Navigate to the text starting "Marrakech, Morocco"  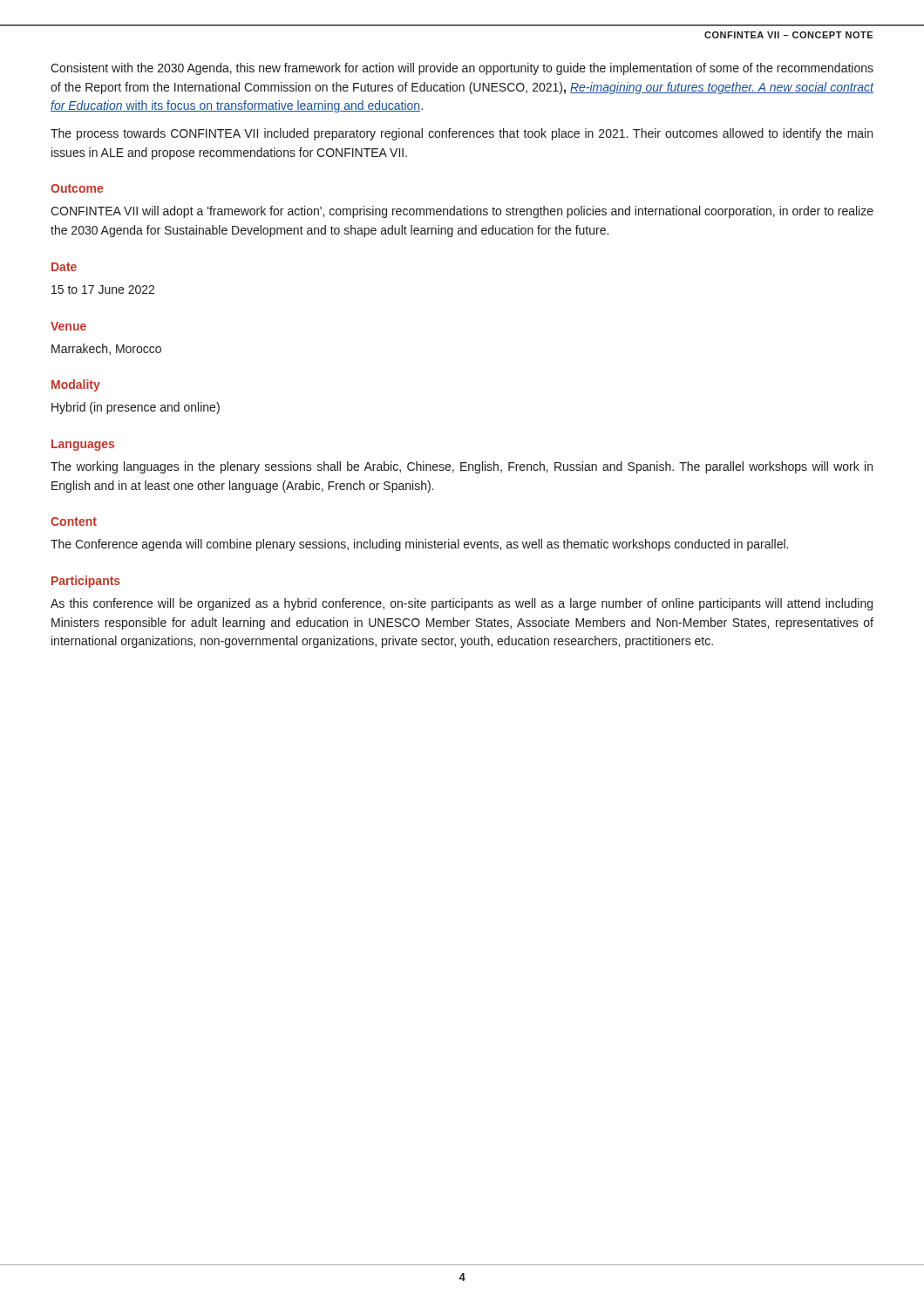pos(106,348)
